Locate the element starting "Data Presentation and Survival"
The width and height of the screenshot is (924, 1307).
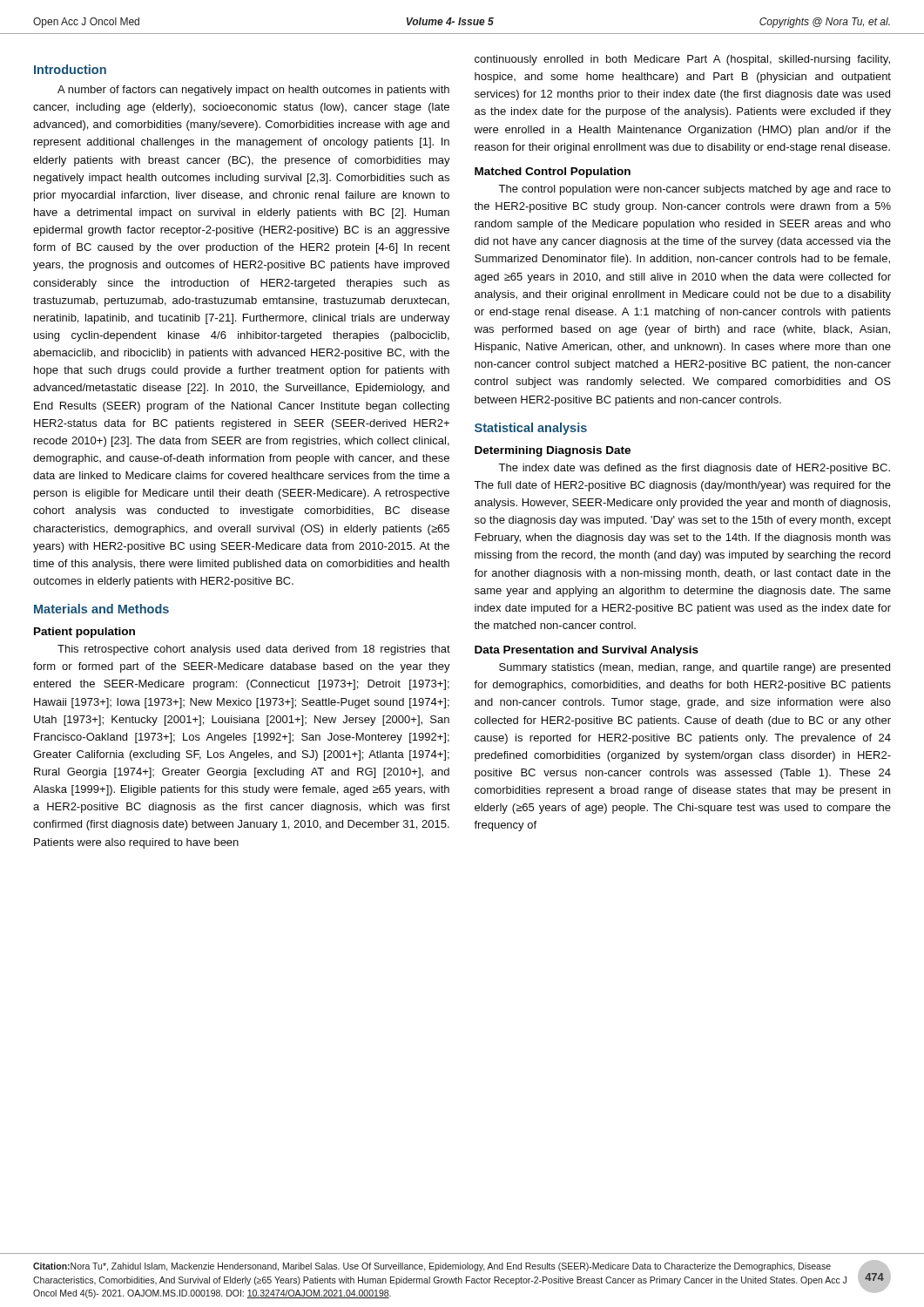586,650
